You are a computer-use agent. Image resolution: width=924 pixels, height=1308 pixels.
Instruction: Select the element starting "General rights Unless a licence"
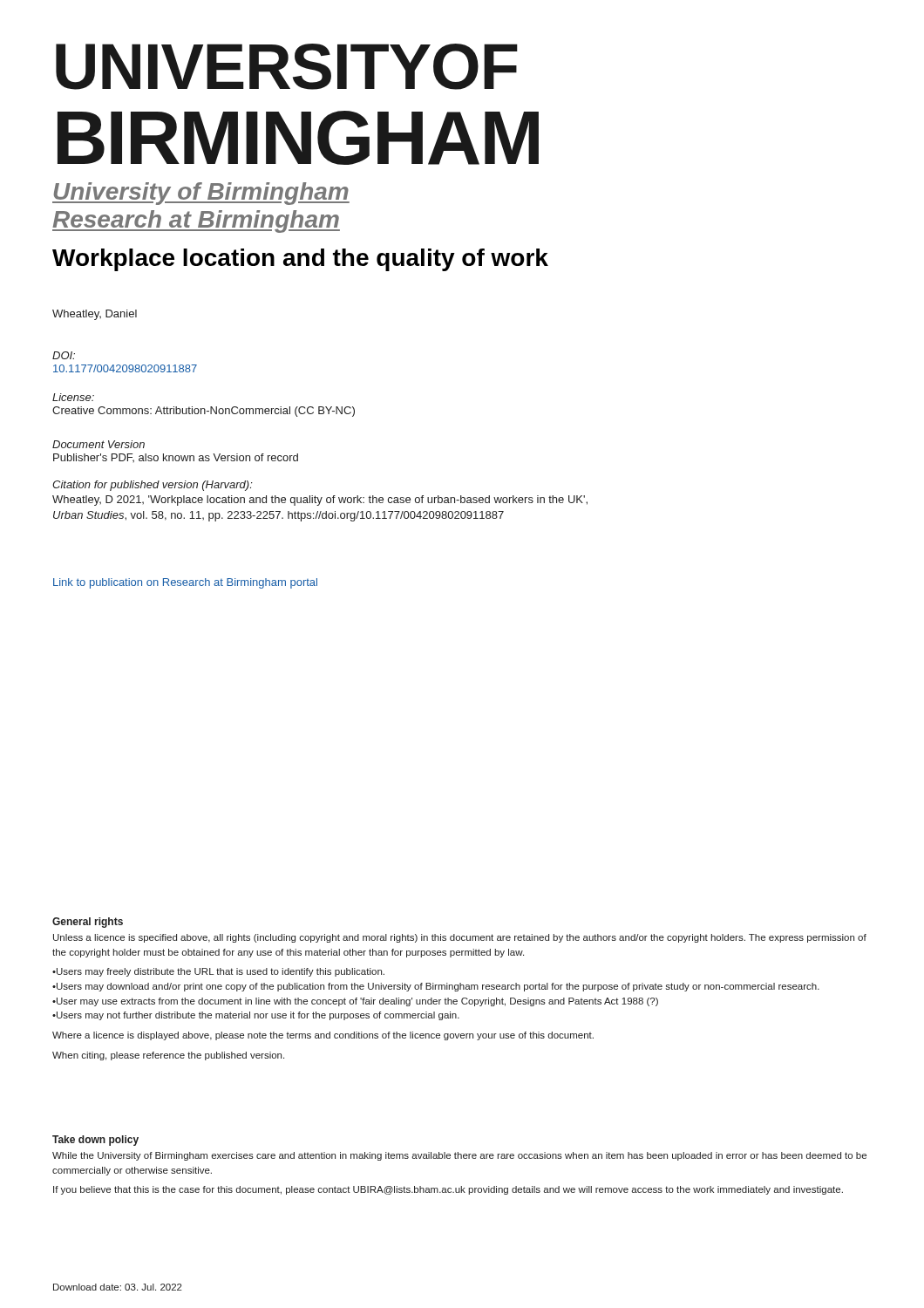click(462, 989)
